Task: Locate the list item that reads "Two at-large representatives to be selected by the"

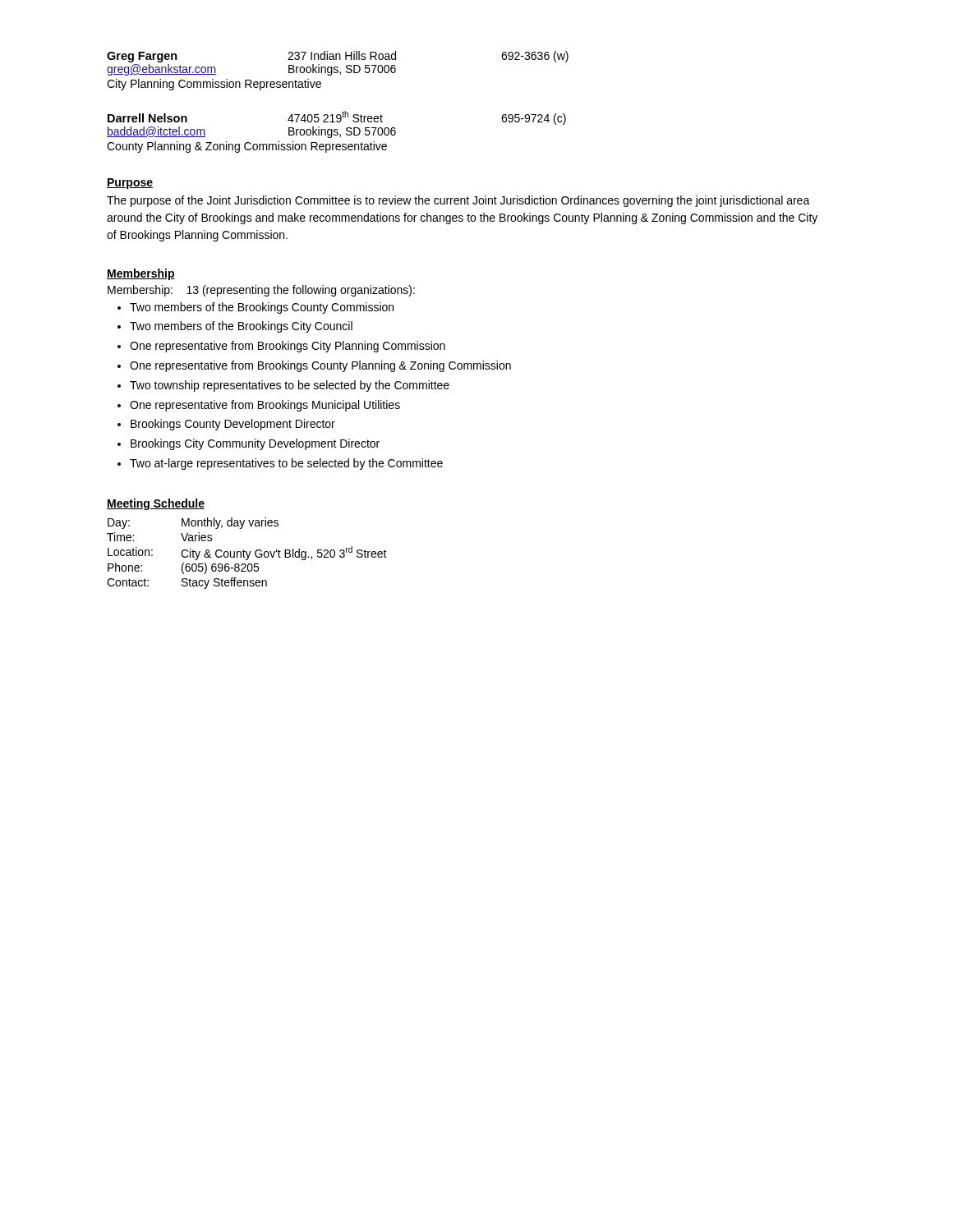Action: tap(286, 463)
